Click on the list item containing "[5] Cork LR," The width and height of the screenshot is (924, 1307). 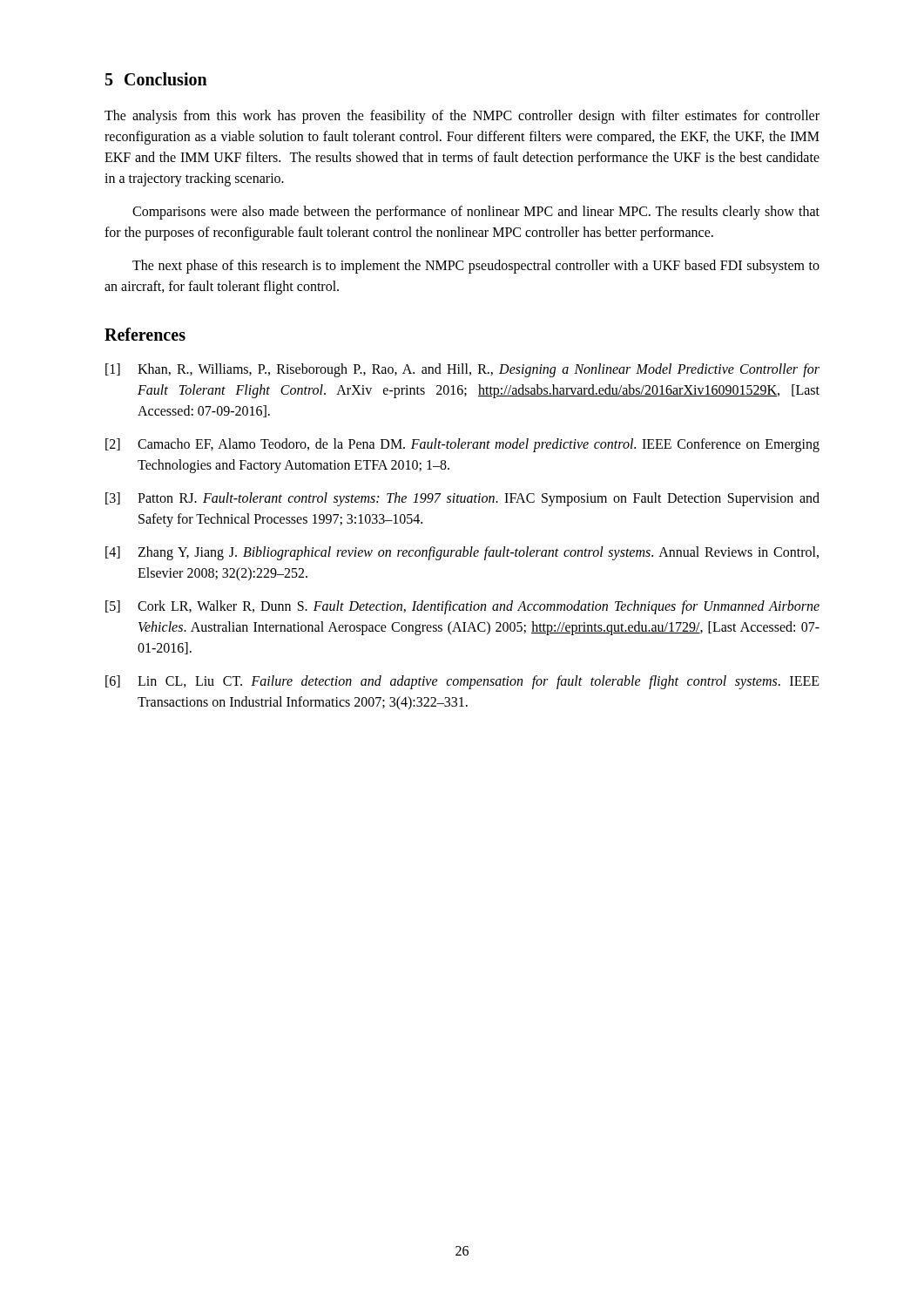click(462, 627)
